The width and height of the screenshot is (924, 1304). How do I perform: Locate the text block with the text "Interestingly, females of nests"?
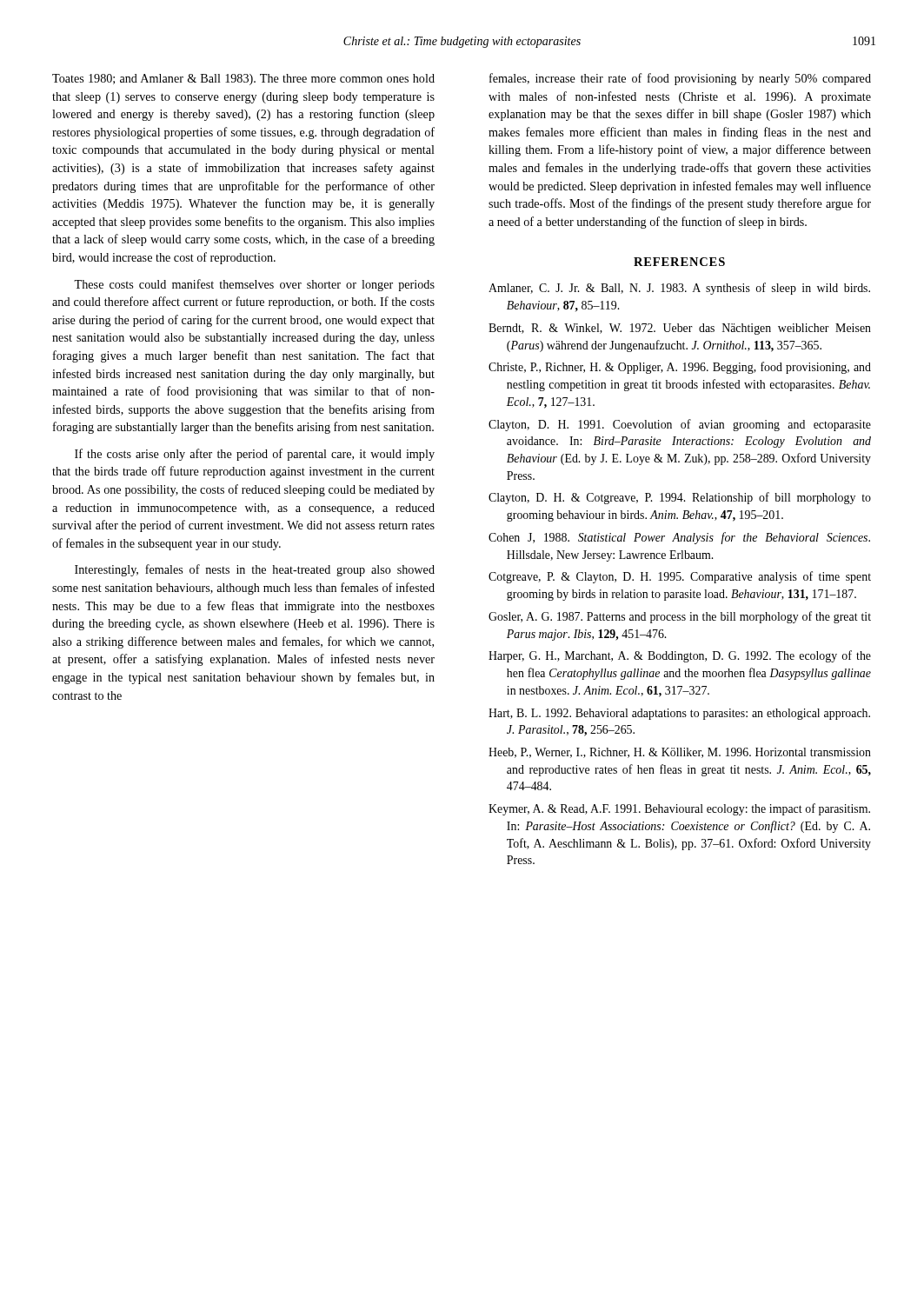(x=243, y=633)
